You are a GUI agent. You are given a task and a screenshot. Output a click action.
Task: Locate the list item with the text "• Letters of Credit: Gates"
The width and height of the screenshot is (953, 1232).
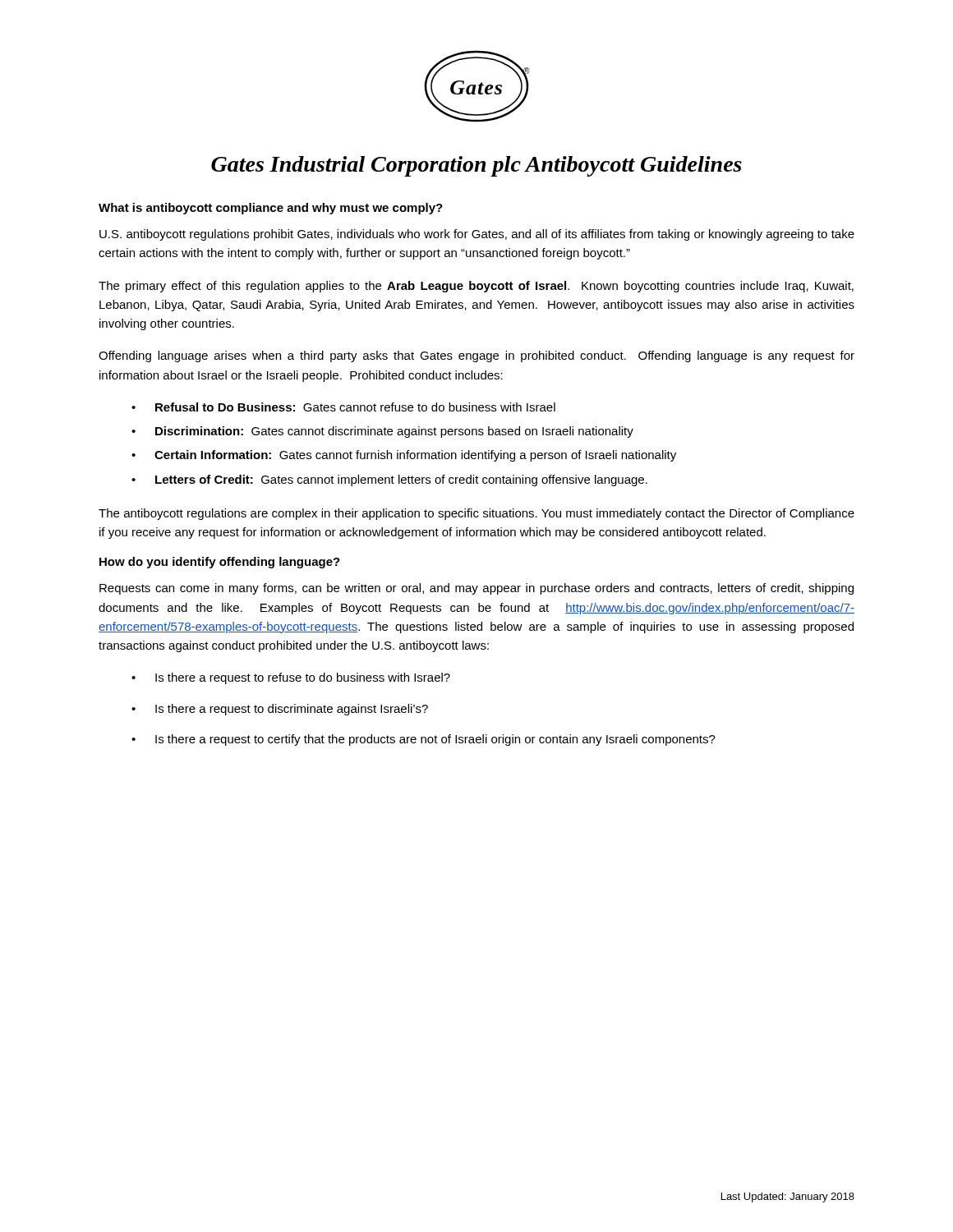click(x=390, y=479)
